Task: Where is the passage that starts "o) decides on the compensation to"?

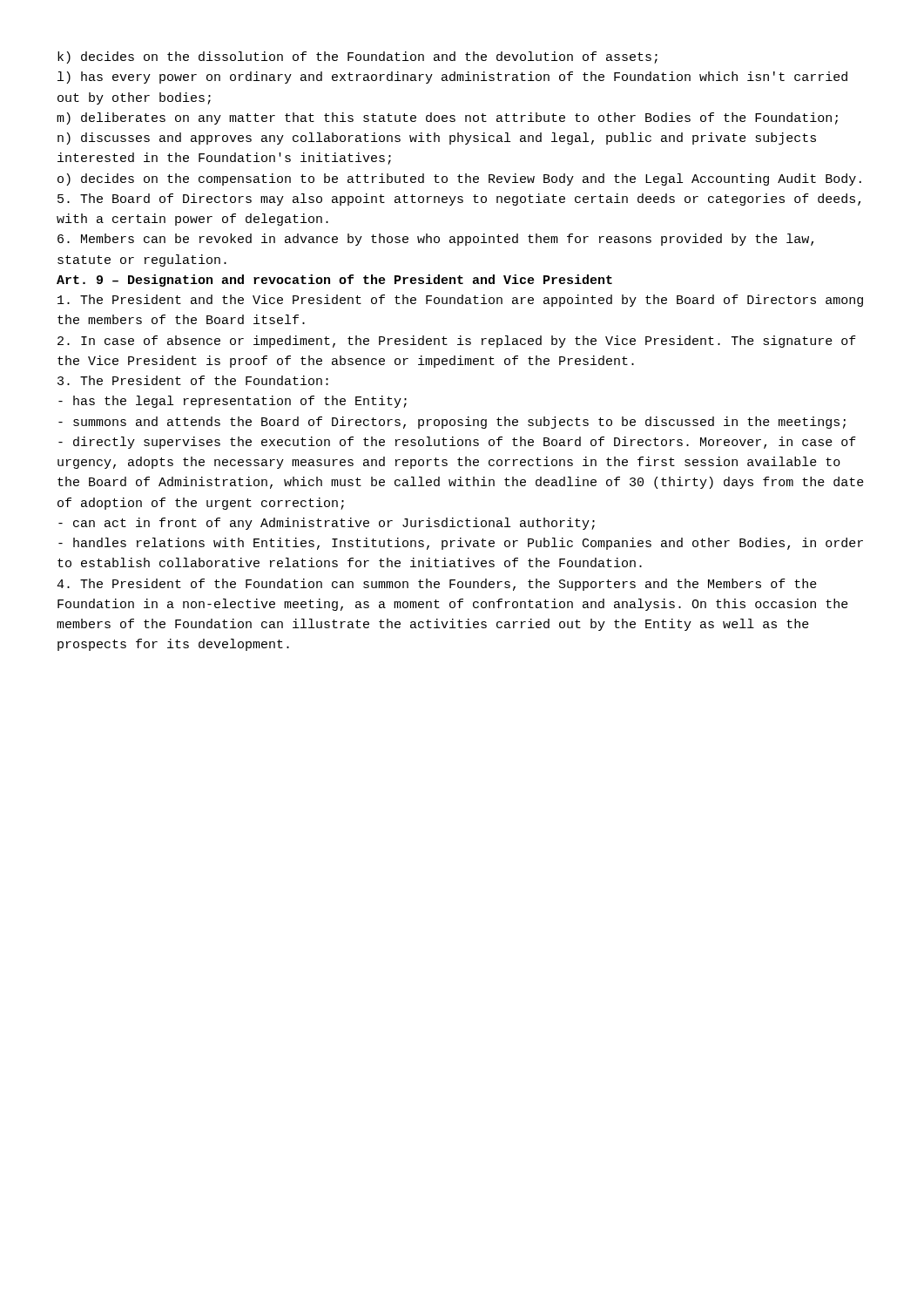Action: (460, 180)
